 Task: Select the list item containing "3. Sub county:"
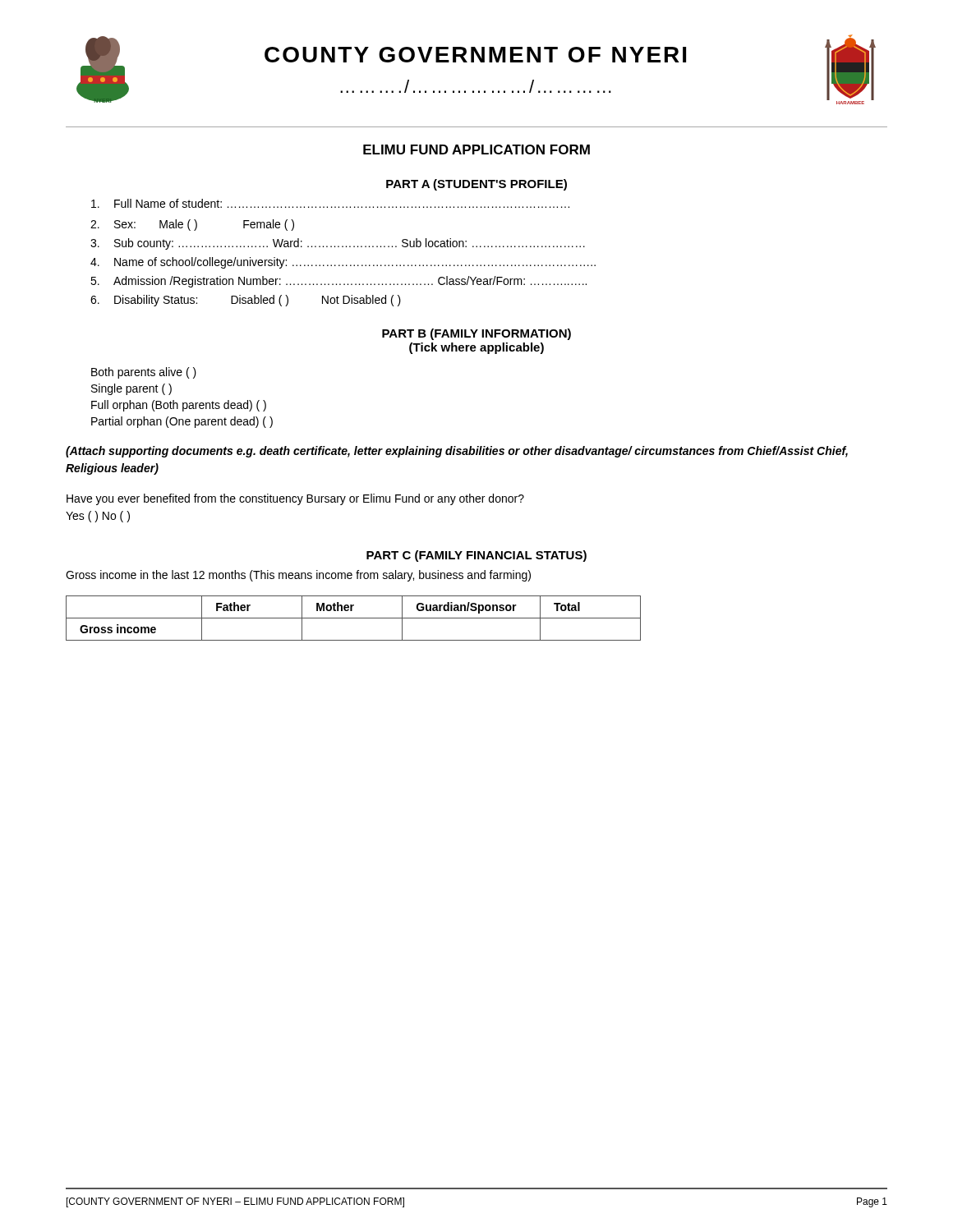point(338,243)
